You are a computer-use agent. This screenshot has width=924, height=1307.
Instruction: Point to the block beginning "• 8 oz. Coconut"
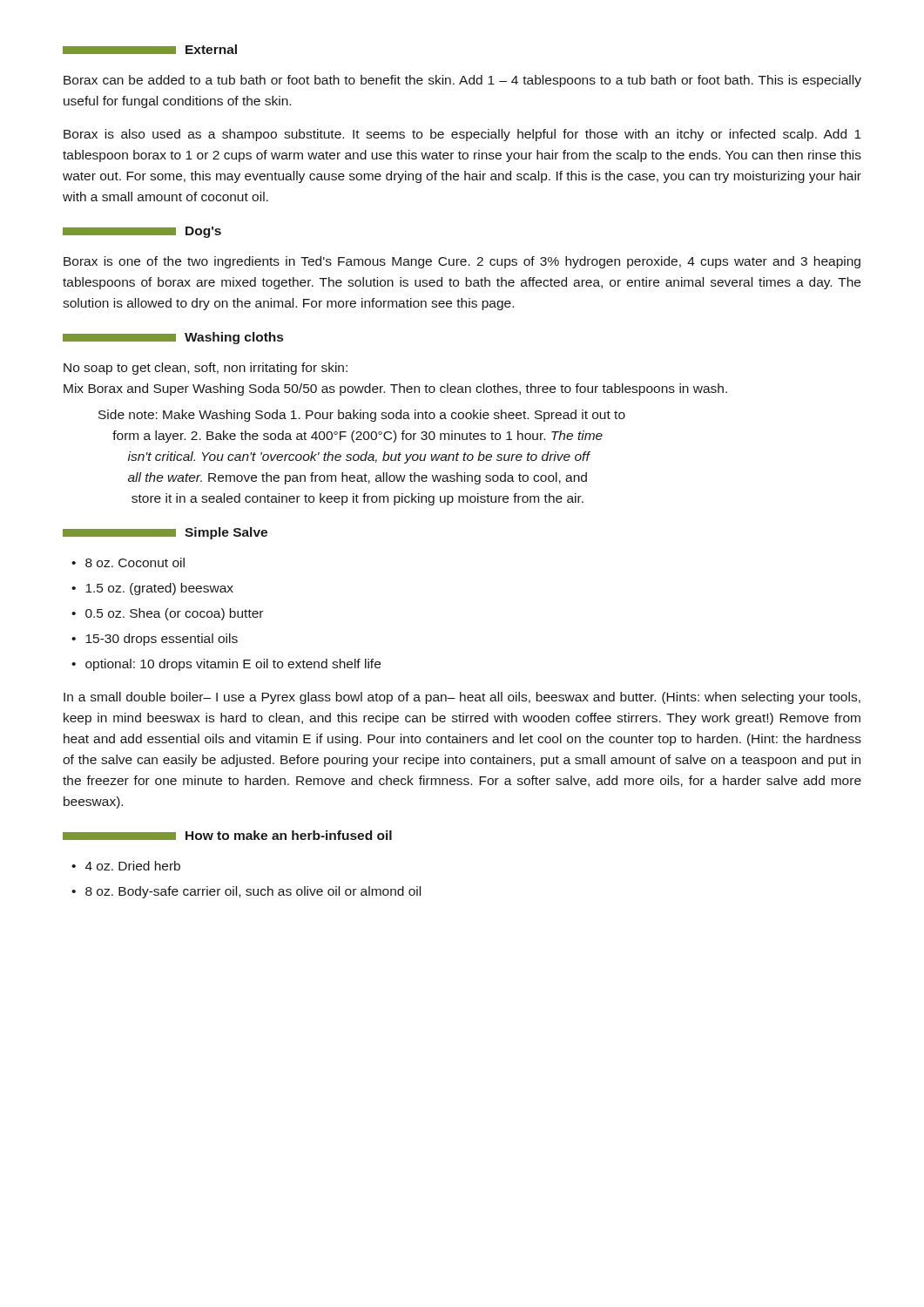tap(128, 563)
